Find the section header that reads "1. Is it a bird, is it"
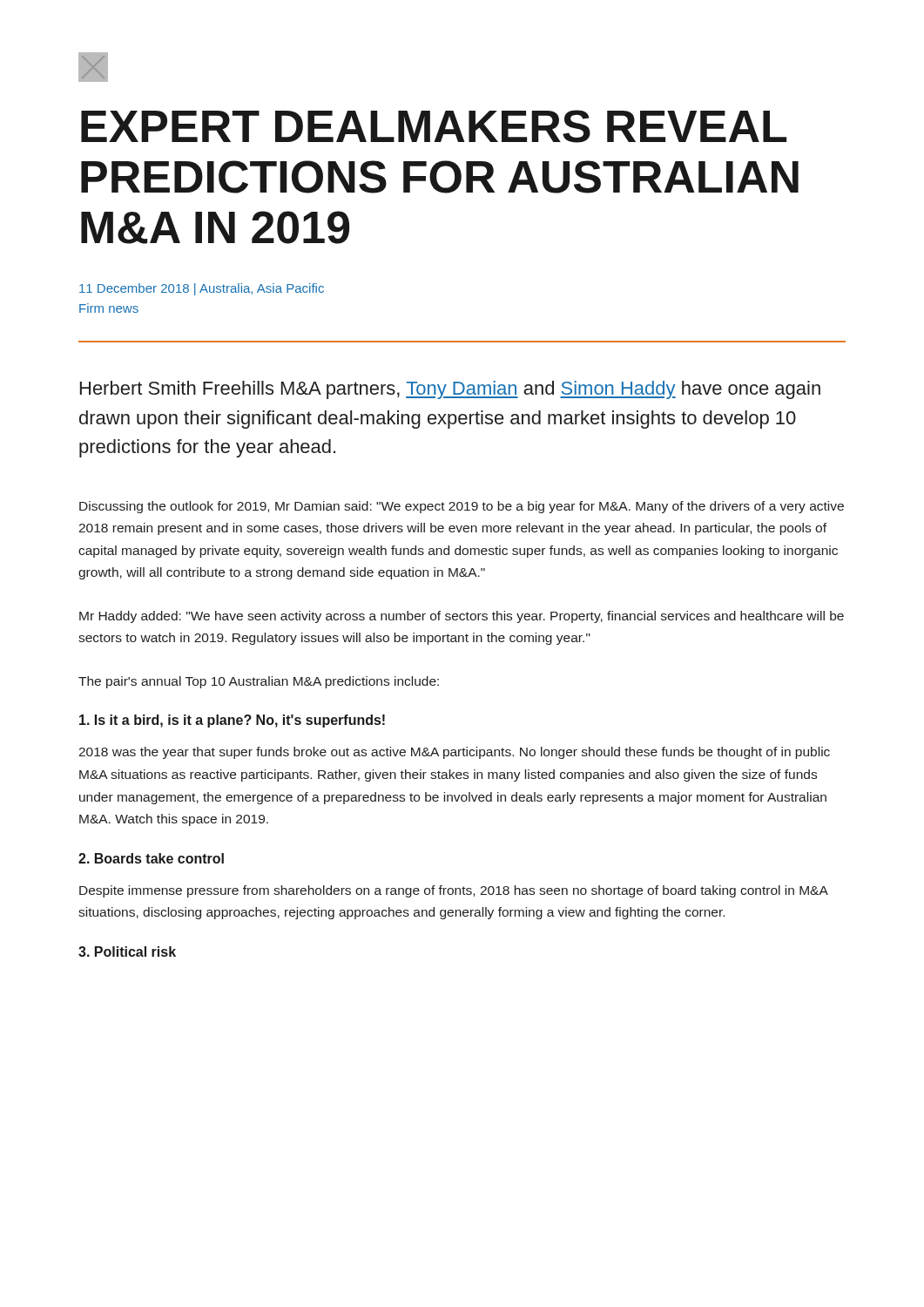924x1307 pixels. point(232,721)
